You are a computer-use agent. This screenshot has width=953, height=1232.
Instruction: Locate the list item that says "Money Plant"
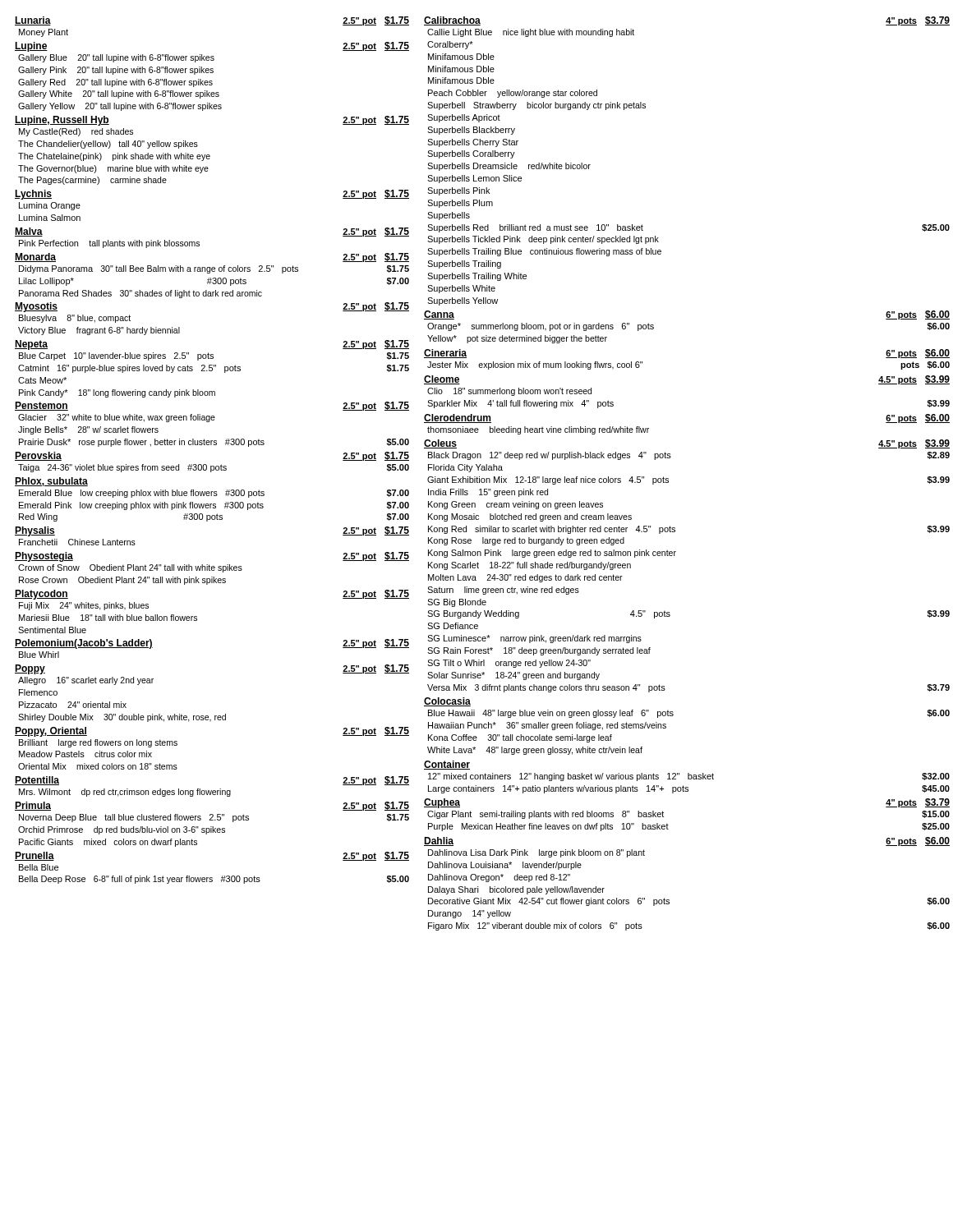point(43,32)
